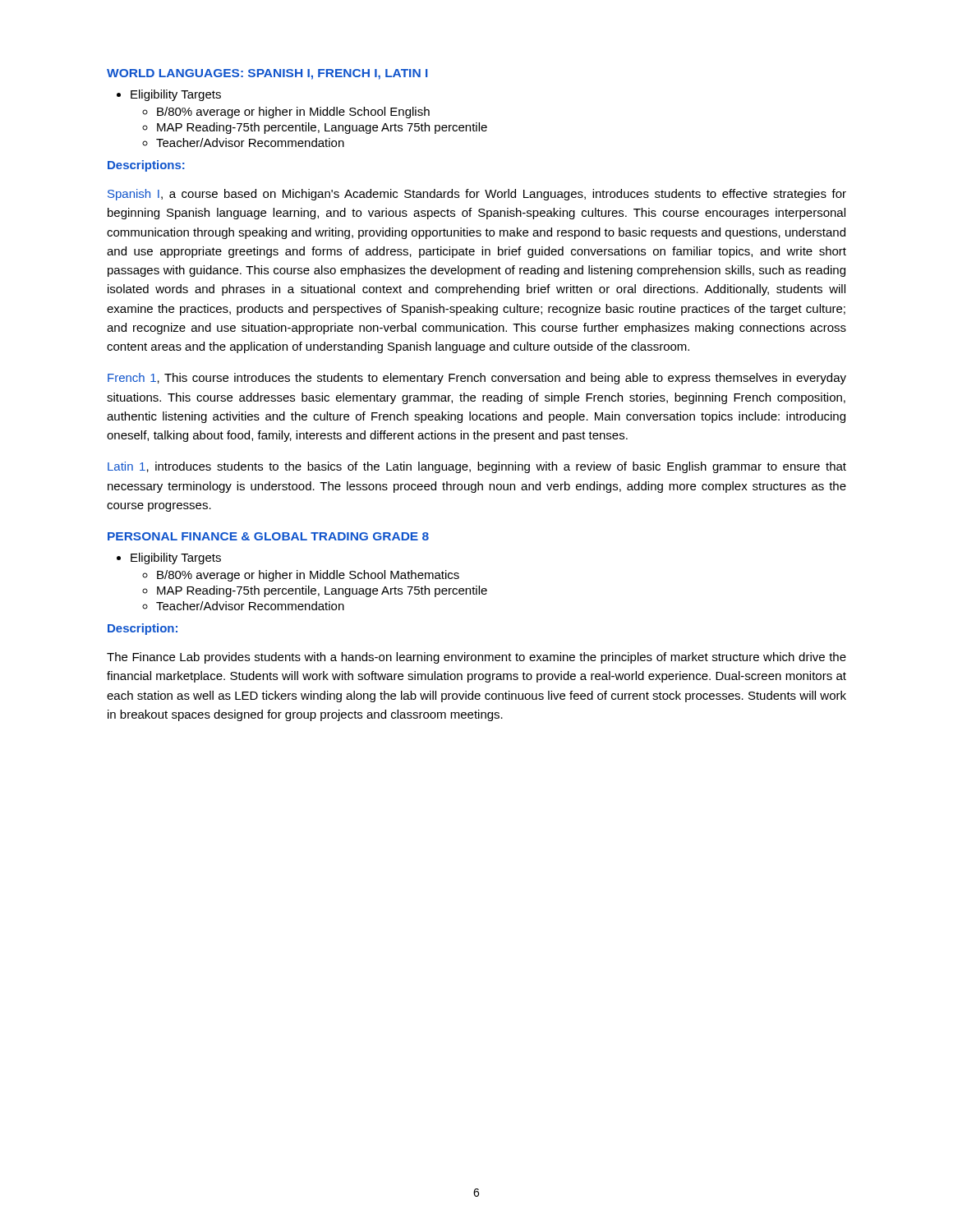The image size is (953, 1232).
Task: Select the passage starting "Spanish I, a course based on Michigan's Academic"
Action: pyautogui.click(x=476, y=270)
